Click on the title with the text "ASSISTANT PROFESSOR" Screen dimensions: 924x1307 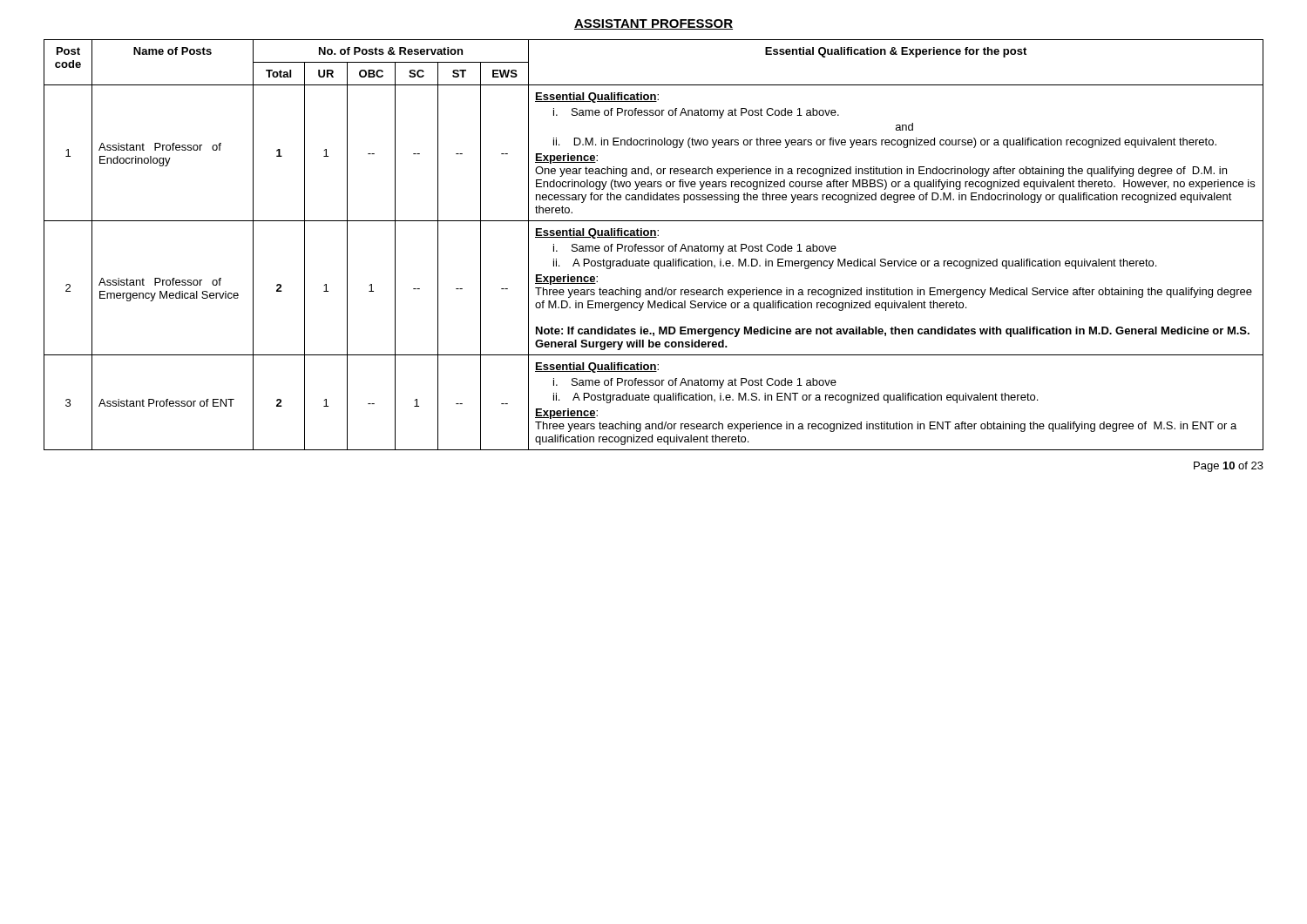[x=654, y=23]
